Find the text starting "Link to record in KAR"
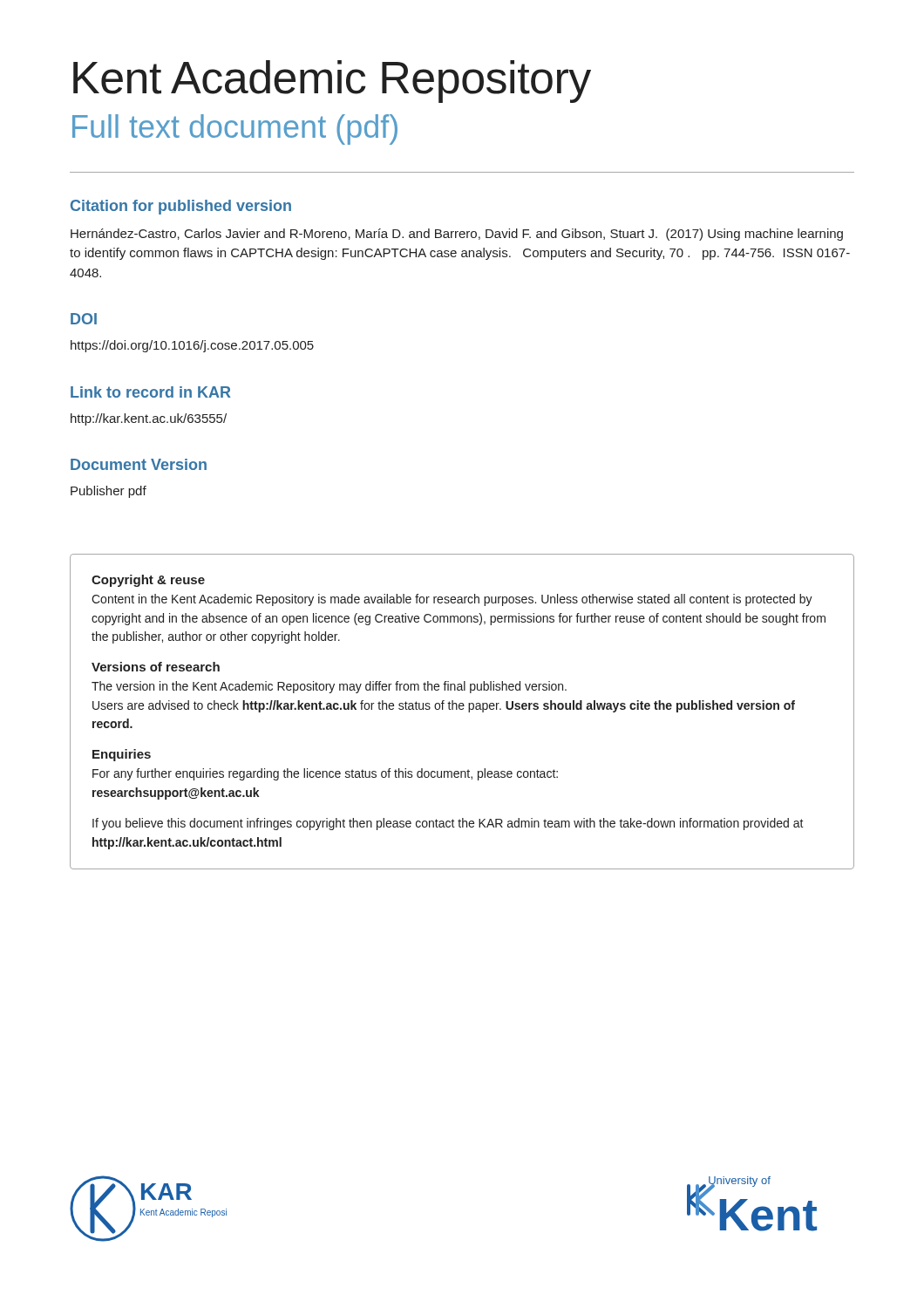Screen dimensions: 1308x924 [151, 392]
